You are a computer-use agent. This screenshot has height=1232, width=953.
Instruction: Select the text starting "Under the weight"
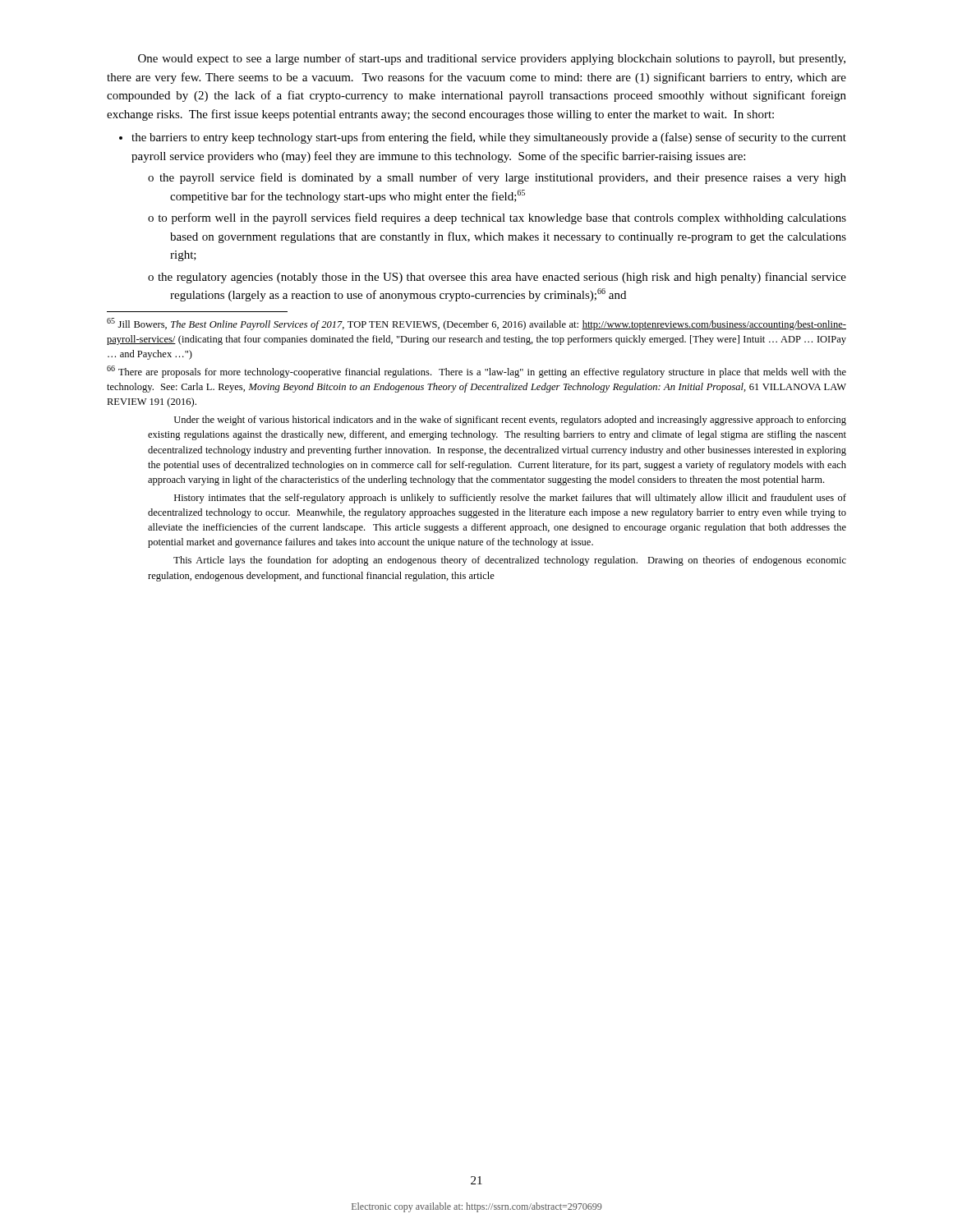point(497,450)
